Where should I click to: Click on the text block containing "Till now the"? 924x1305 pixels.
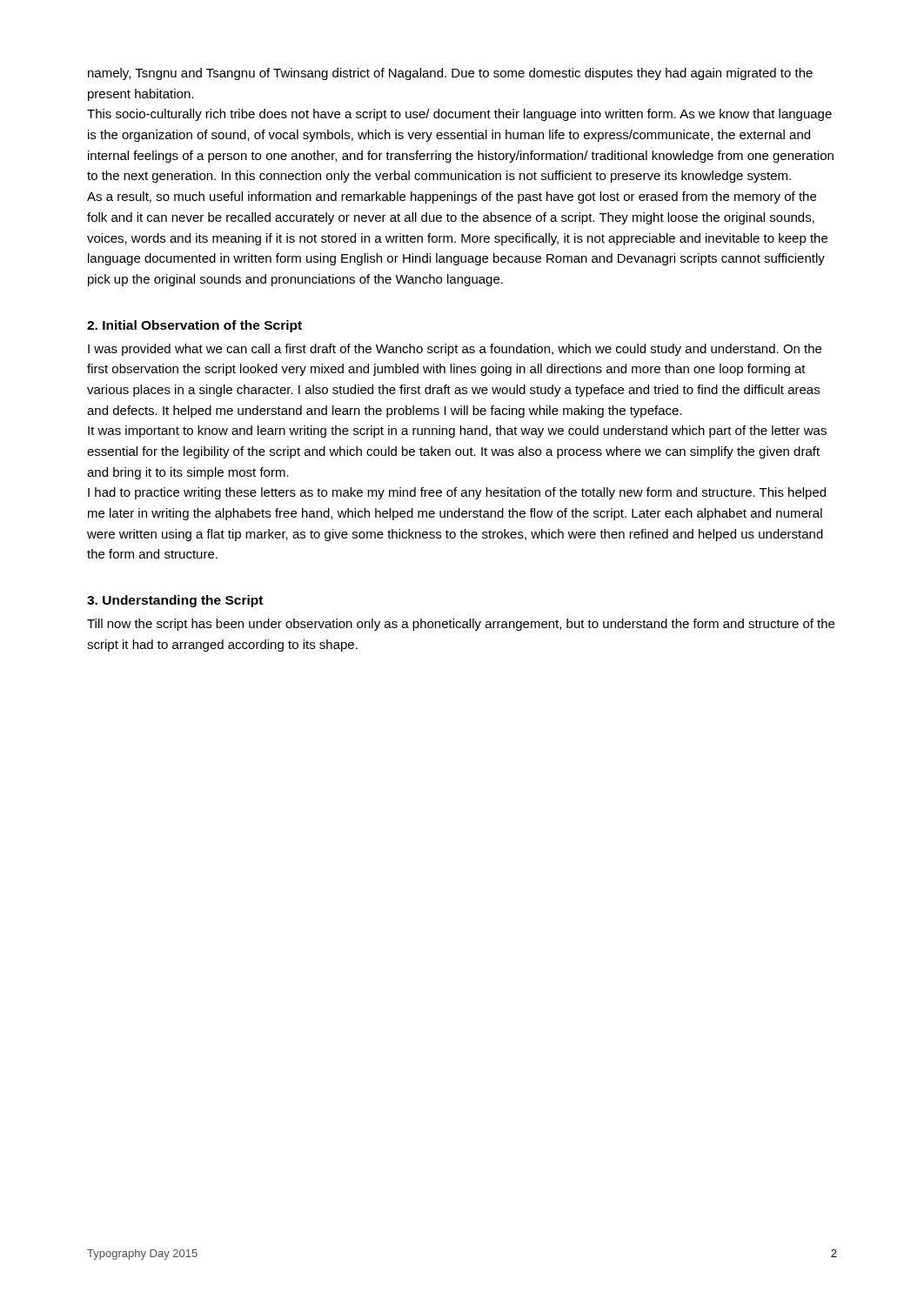pyautogui.click(x=461, y=634)
